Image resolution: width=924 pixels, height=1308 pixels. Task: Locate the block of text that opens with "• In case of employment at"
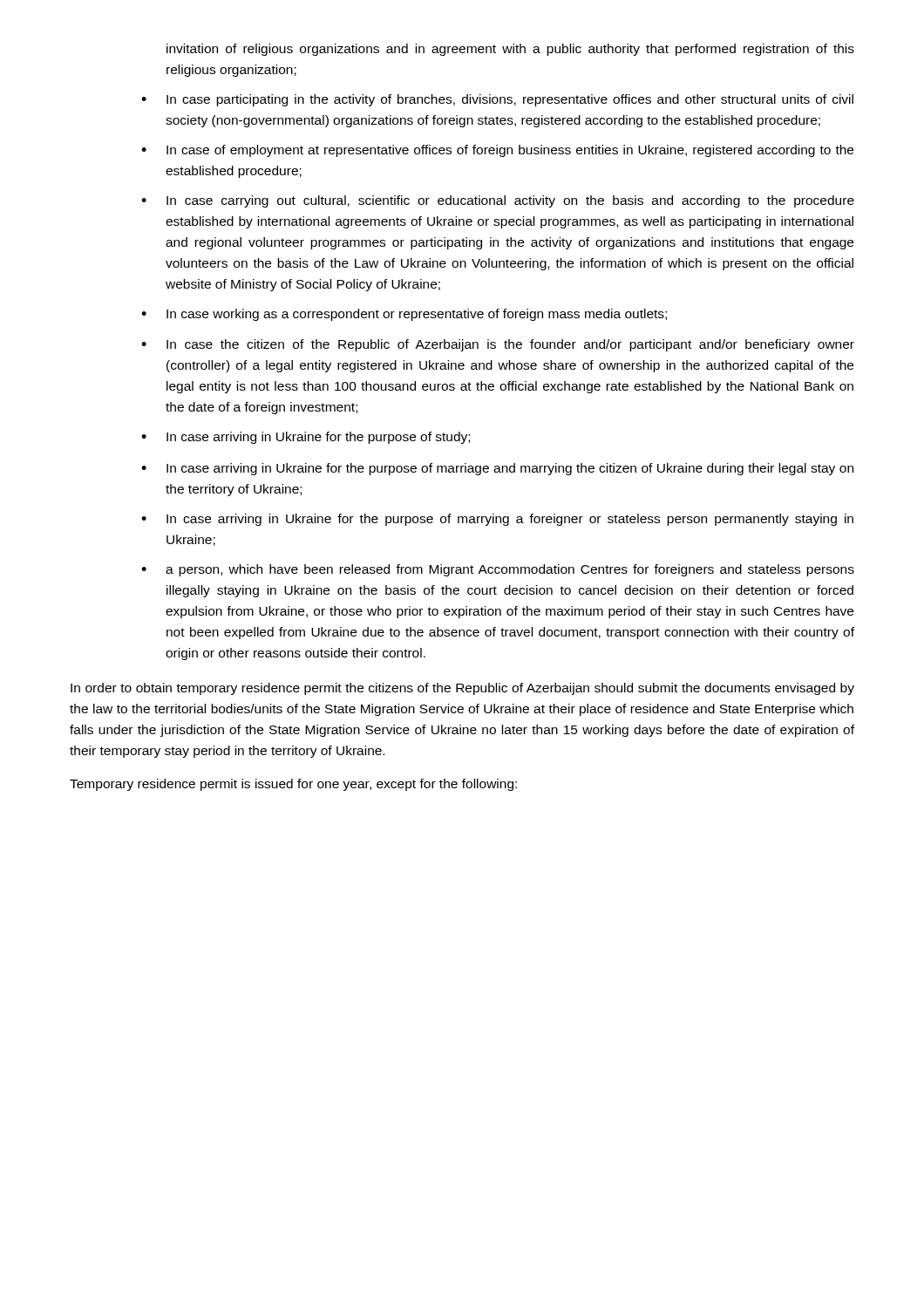(498, 160)
